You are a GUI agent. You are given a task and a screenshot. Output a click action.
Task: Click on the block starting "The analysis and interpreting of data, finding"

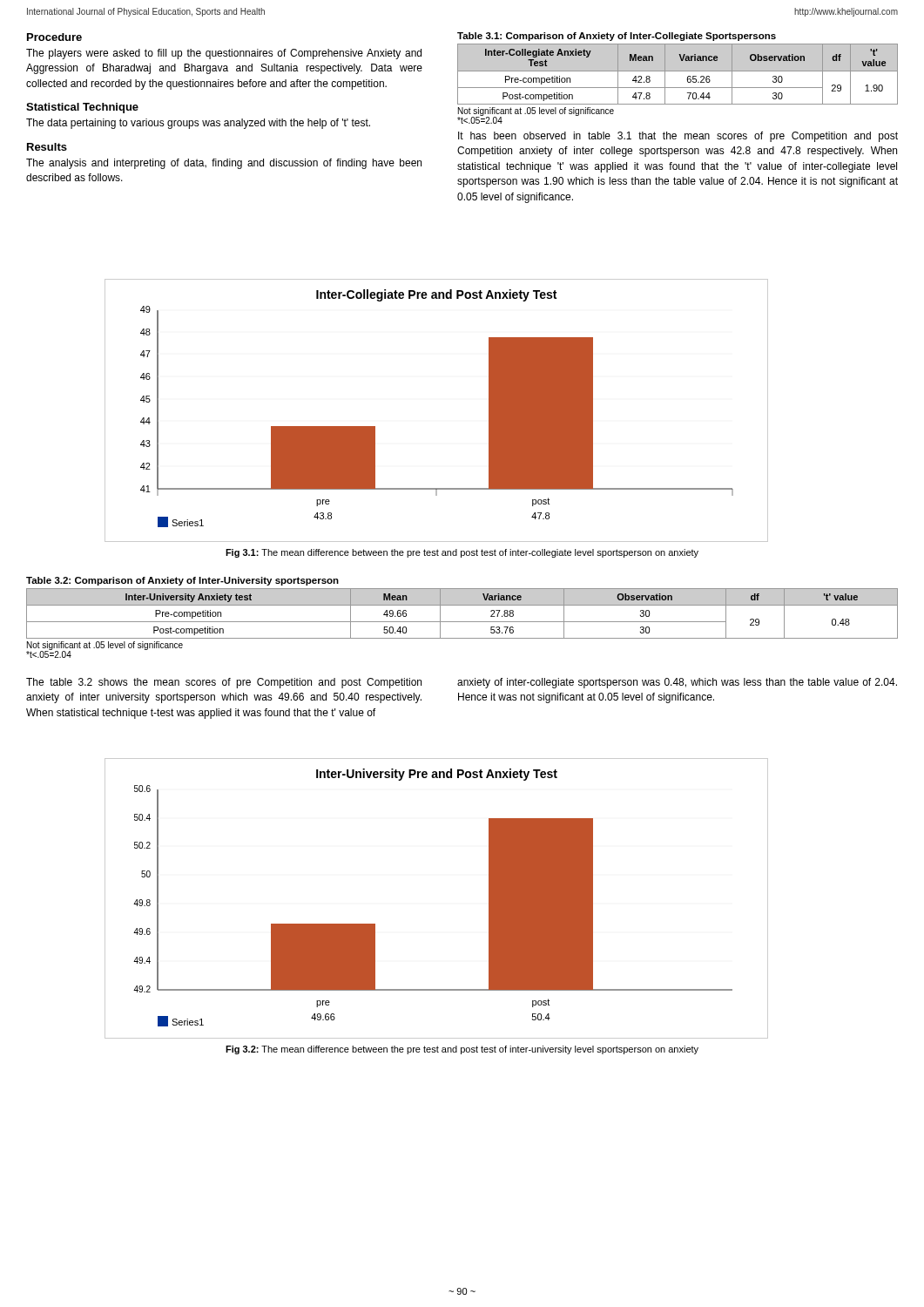pyautogui.click(x=224, y=170)
